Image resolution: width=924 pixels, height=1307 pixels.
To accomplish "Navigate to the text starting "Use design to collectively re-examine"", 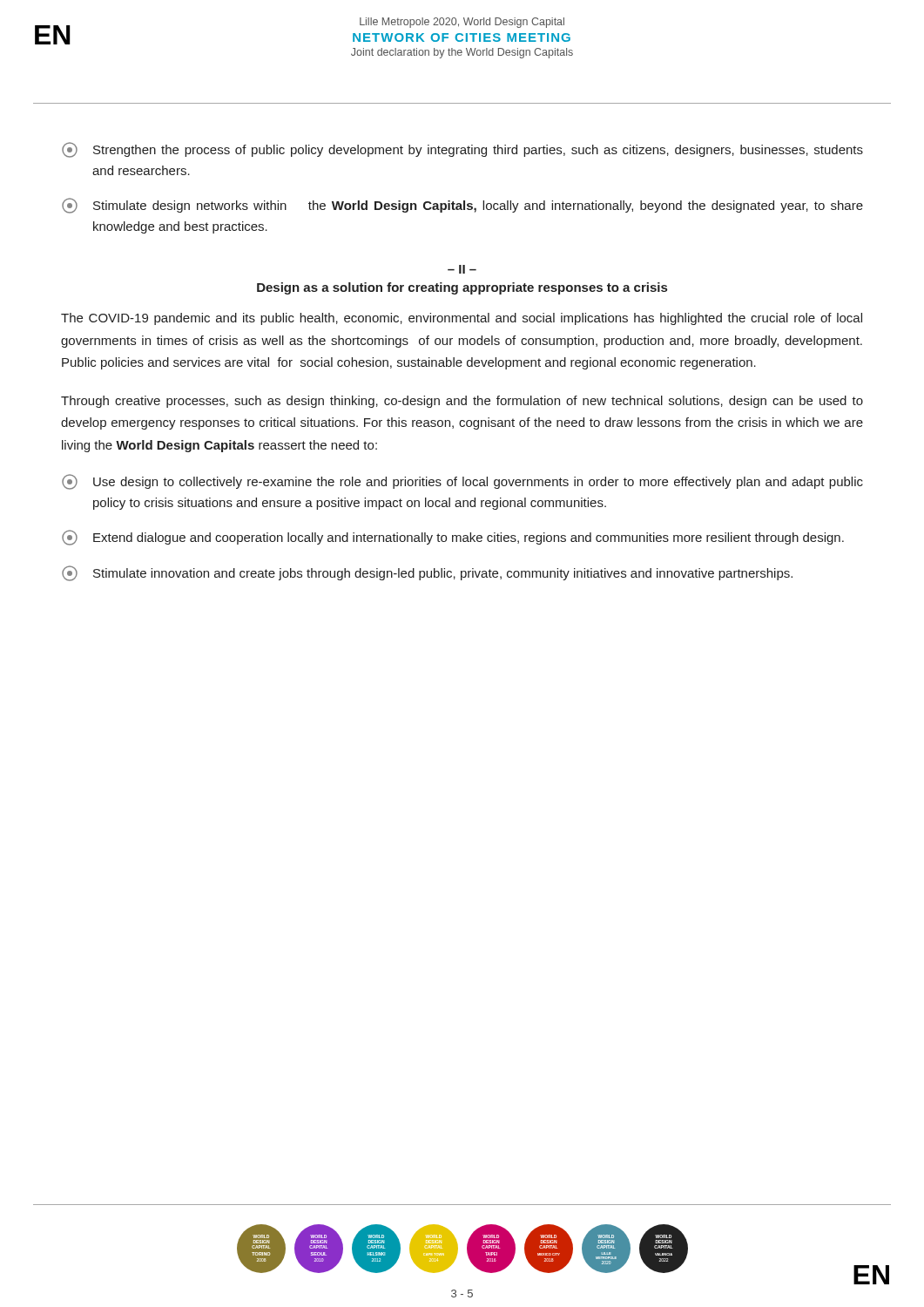I will coord(462,492).
